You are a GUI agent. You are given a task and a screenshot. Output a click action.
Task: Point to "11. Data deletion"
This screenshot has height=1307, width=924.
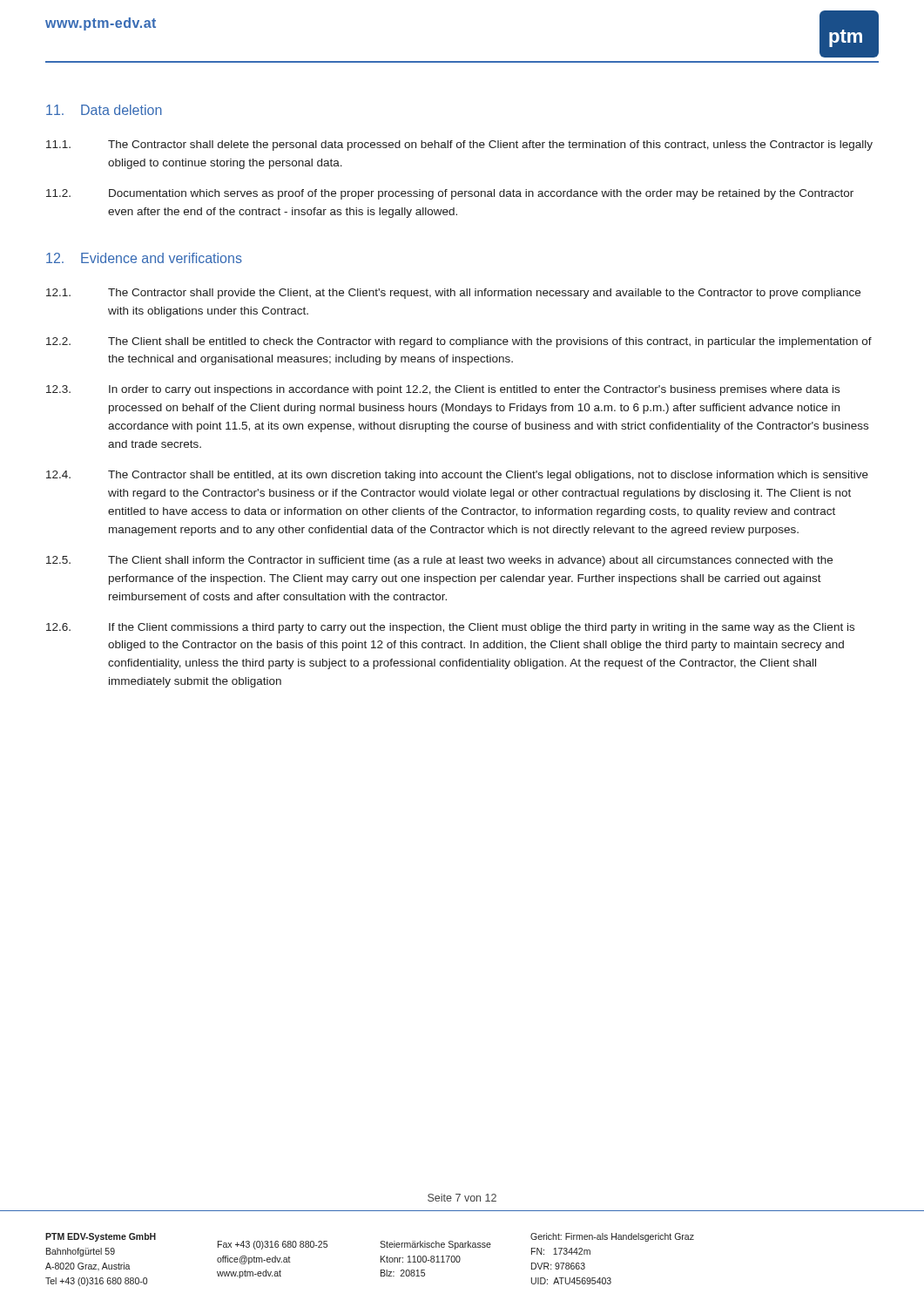tap(104, 110)
